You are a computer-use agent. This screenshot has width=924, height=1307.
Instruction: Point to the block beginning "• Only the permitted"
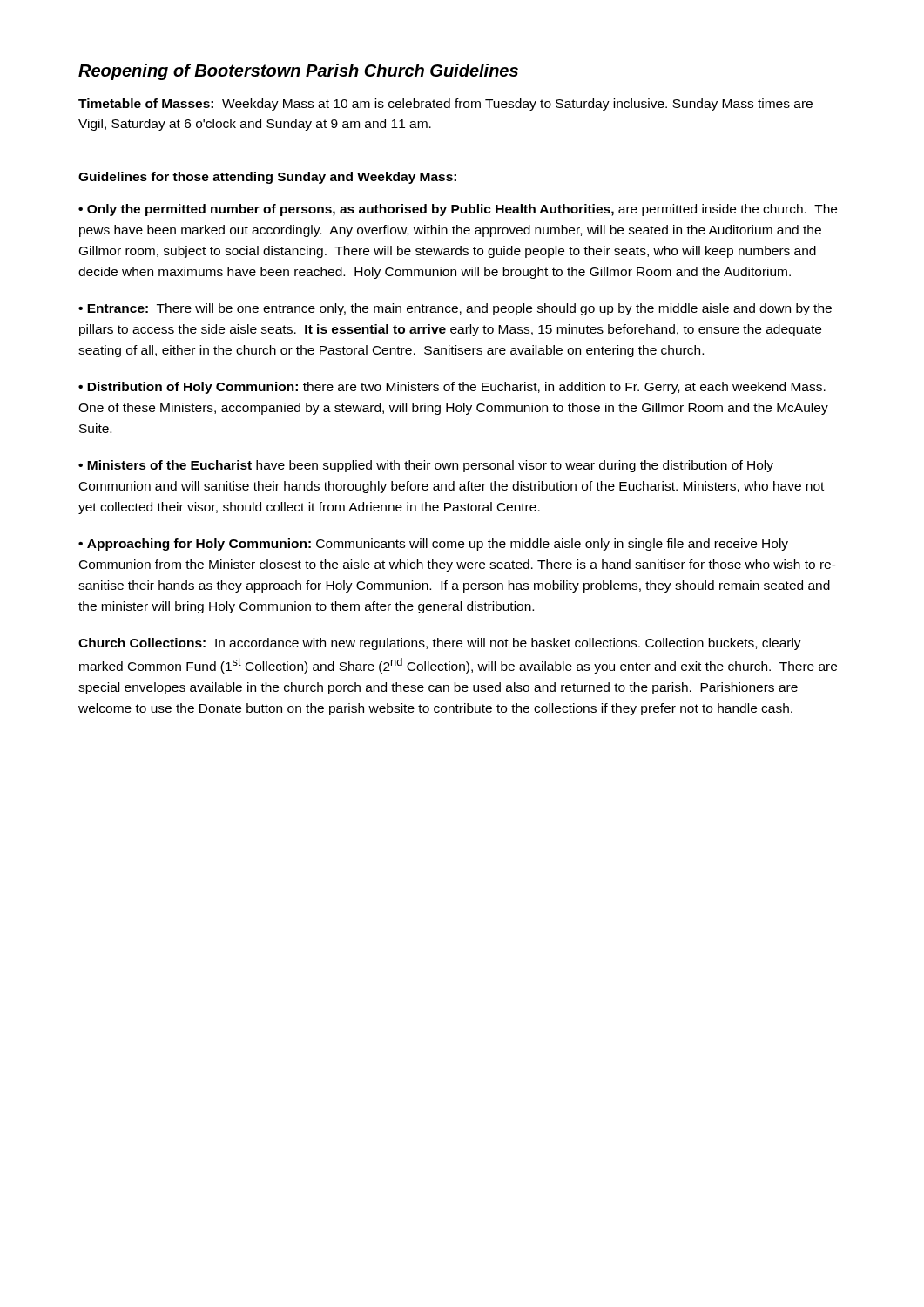pos(458,240)
